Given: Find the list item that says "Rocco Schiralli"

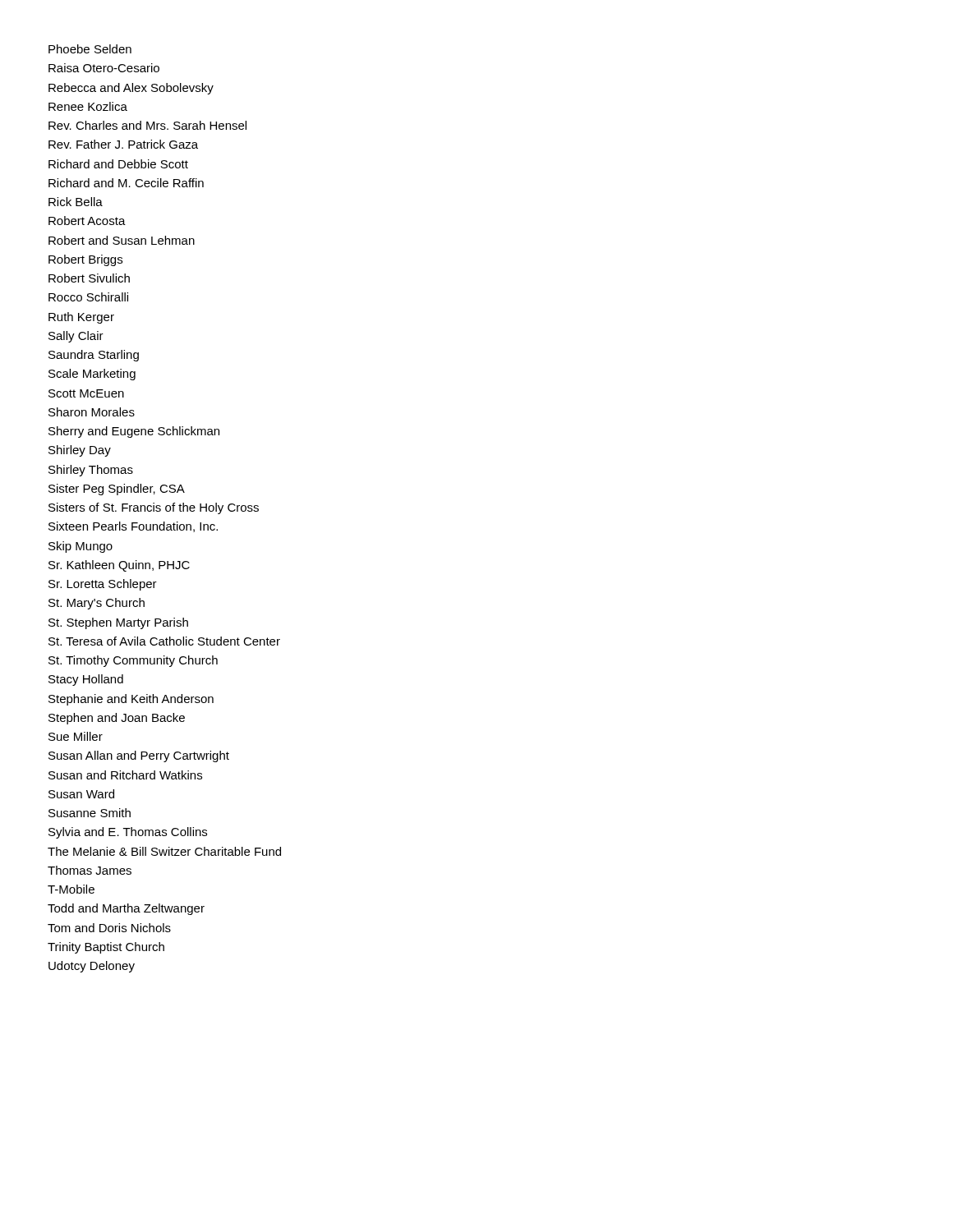Looking at the screenshot, I should tap(88, 297).
